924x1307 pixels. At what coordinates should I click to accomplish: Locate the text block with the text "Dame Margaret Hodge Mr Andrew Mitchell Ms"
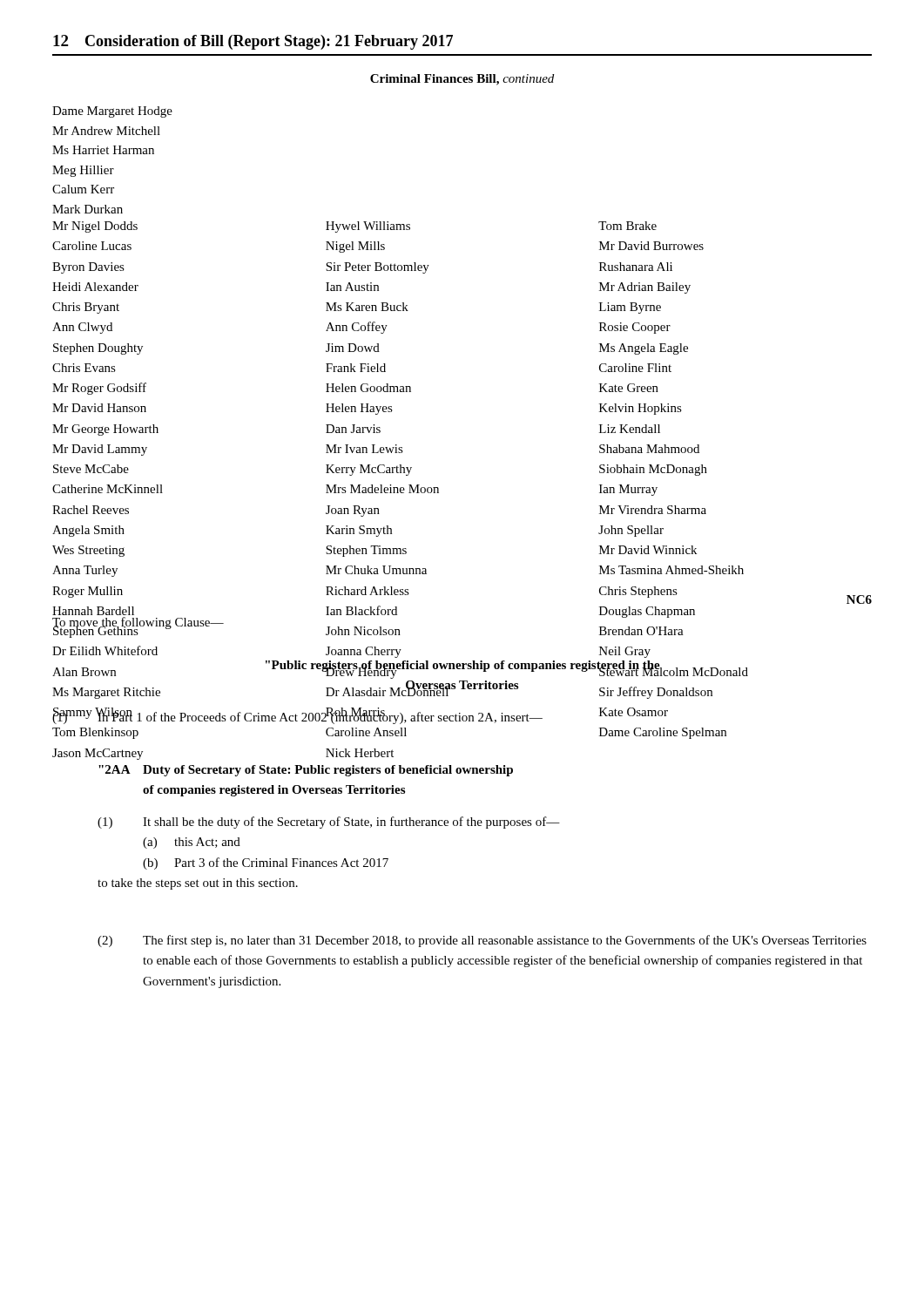[112, 160]
